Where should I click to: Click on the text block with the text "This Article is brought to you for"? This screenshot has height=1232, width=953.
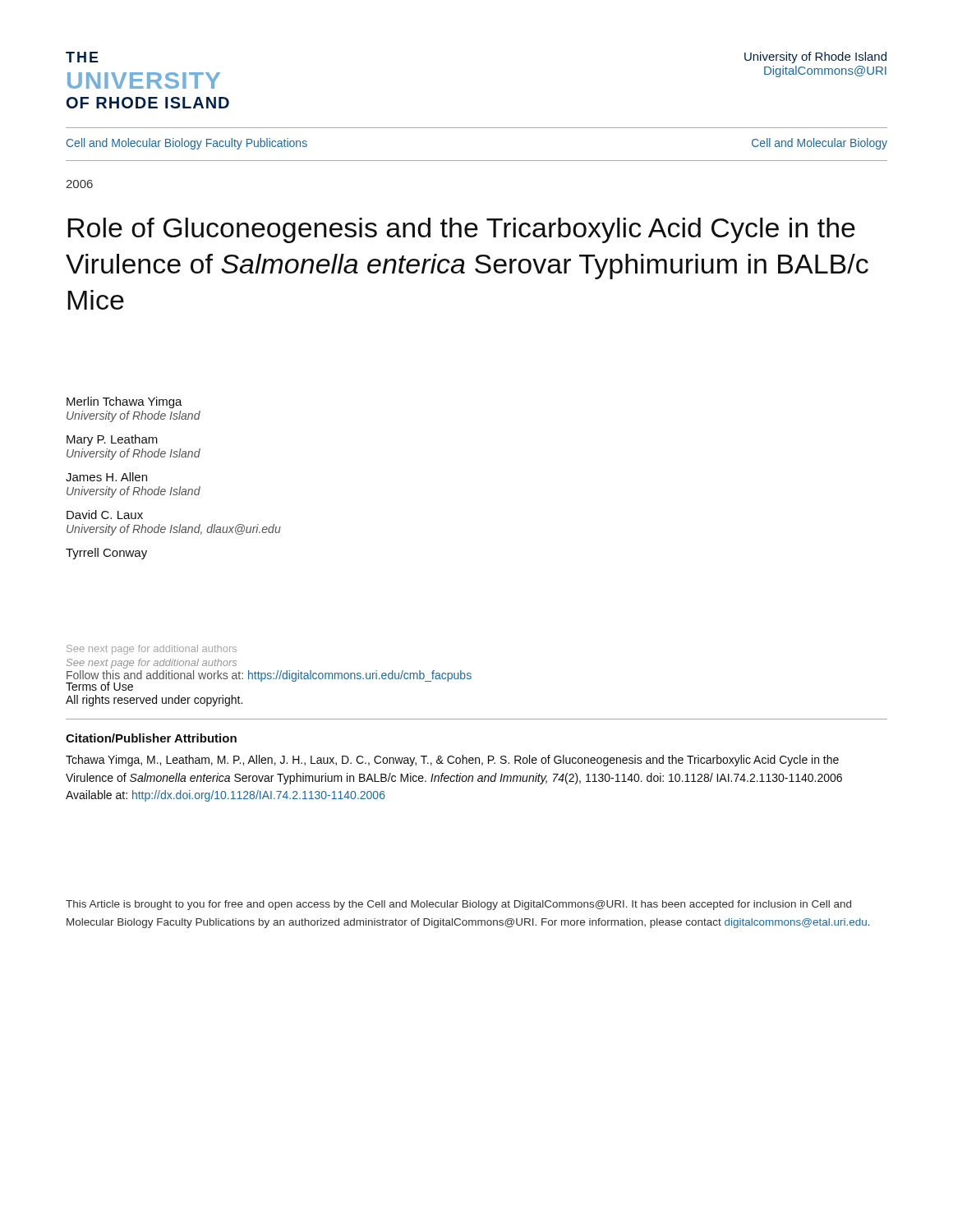point(468,913)
